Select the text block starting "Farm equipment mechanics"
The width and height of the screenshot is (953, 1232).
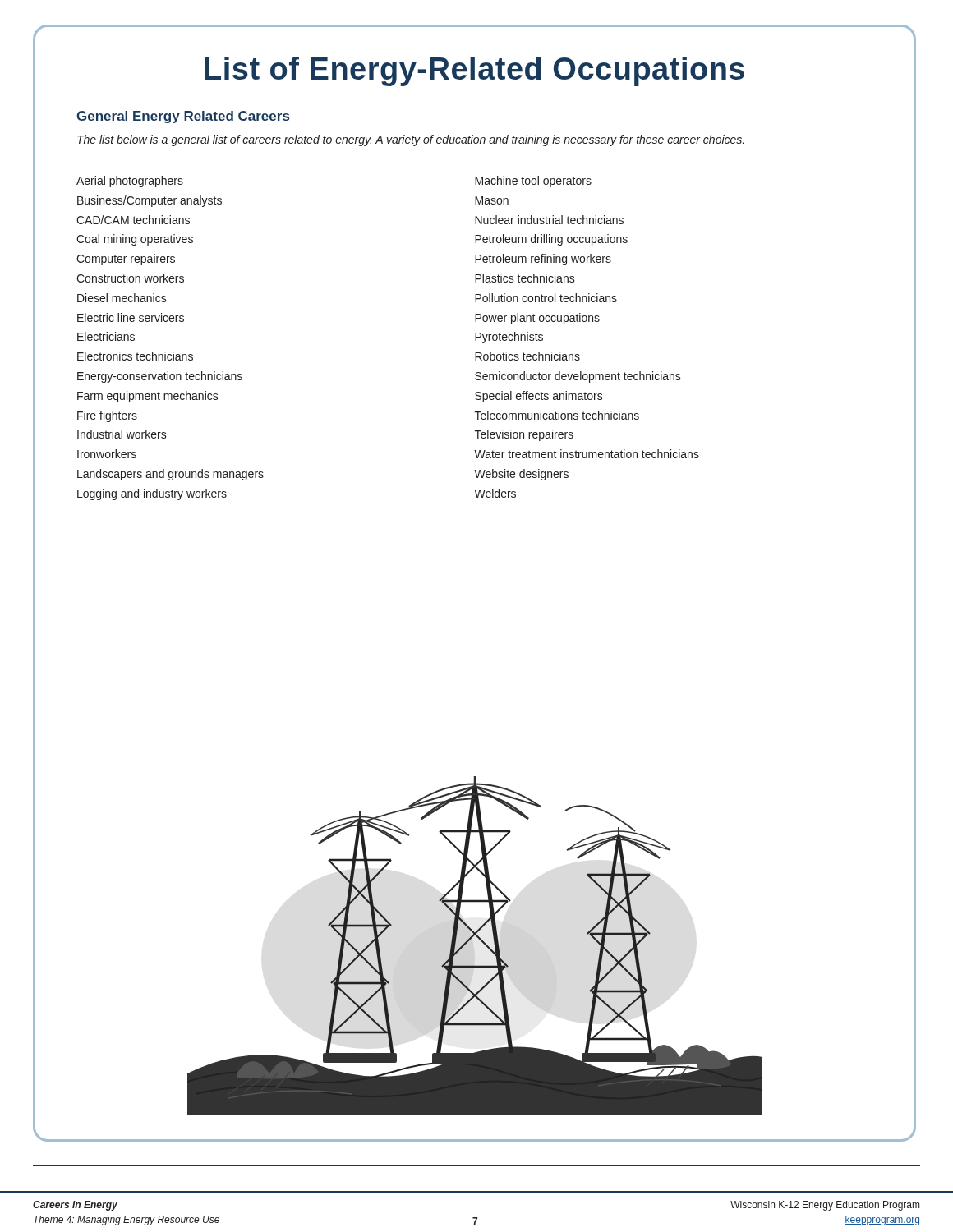click(x=147, y=396)
